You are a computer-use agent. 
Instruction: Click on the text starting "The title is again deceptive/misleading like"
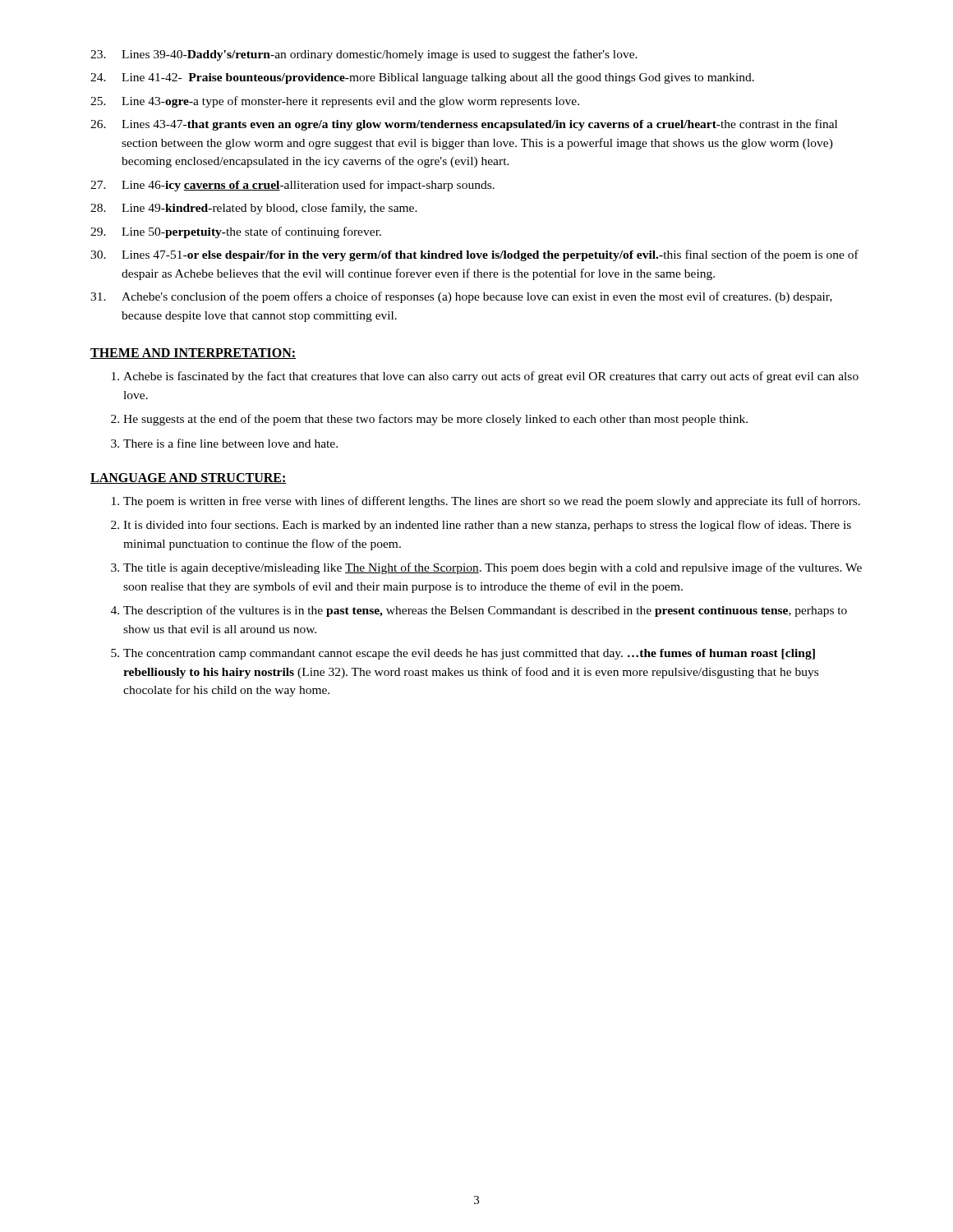click(x=493, y=577)
